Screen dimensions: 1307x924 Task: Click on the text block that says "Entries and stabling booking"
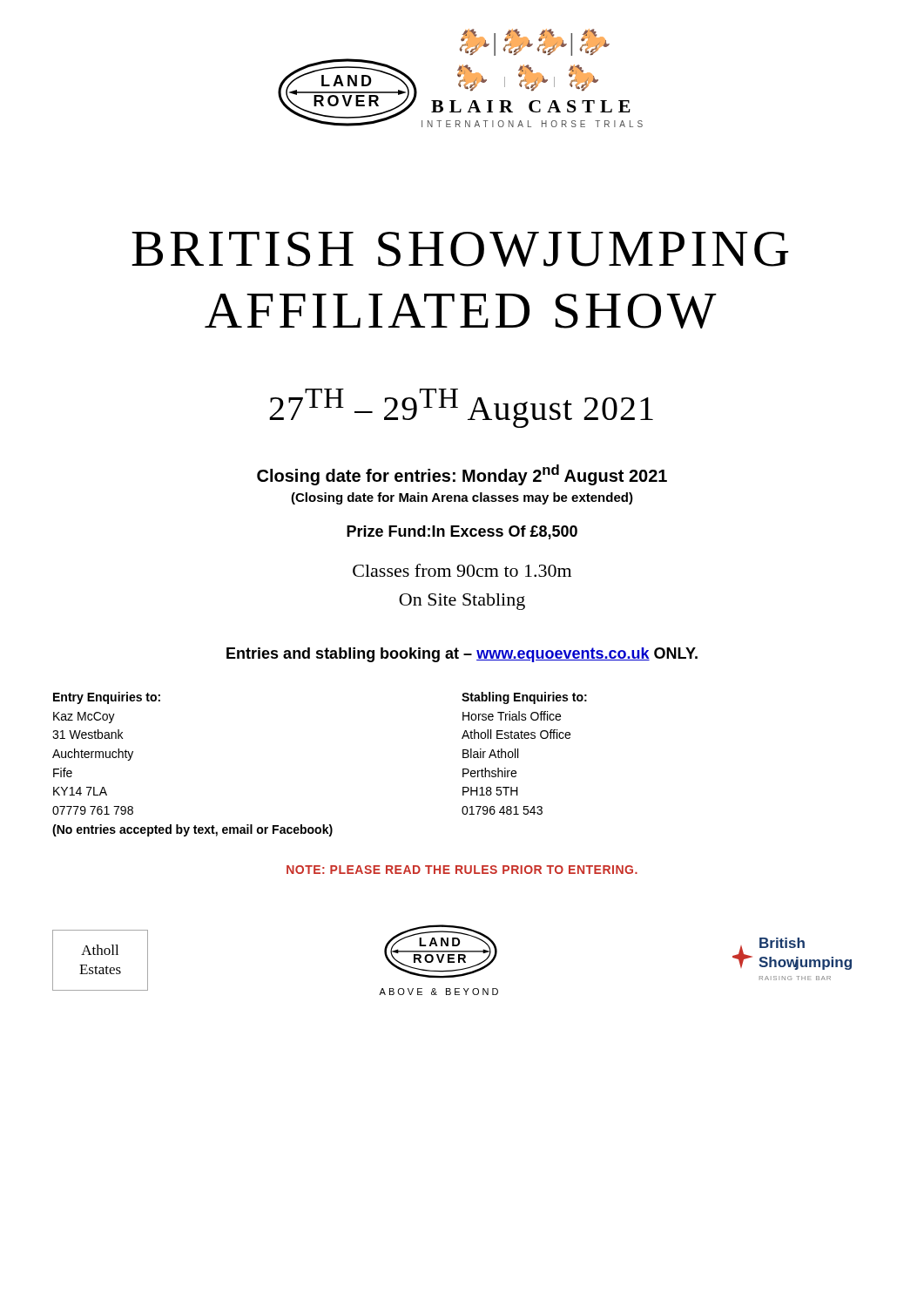click(462, 654)
